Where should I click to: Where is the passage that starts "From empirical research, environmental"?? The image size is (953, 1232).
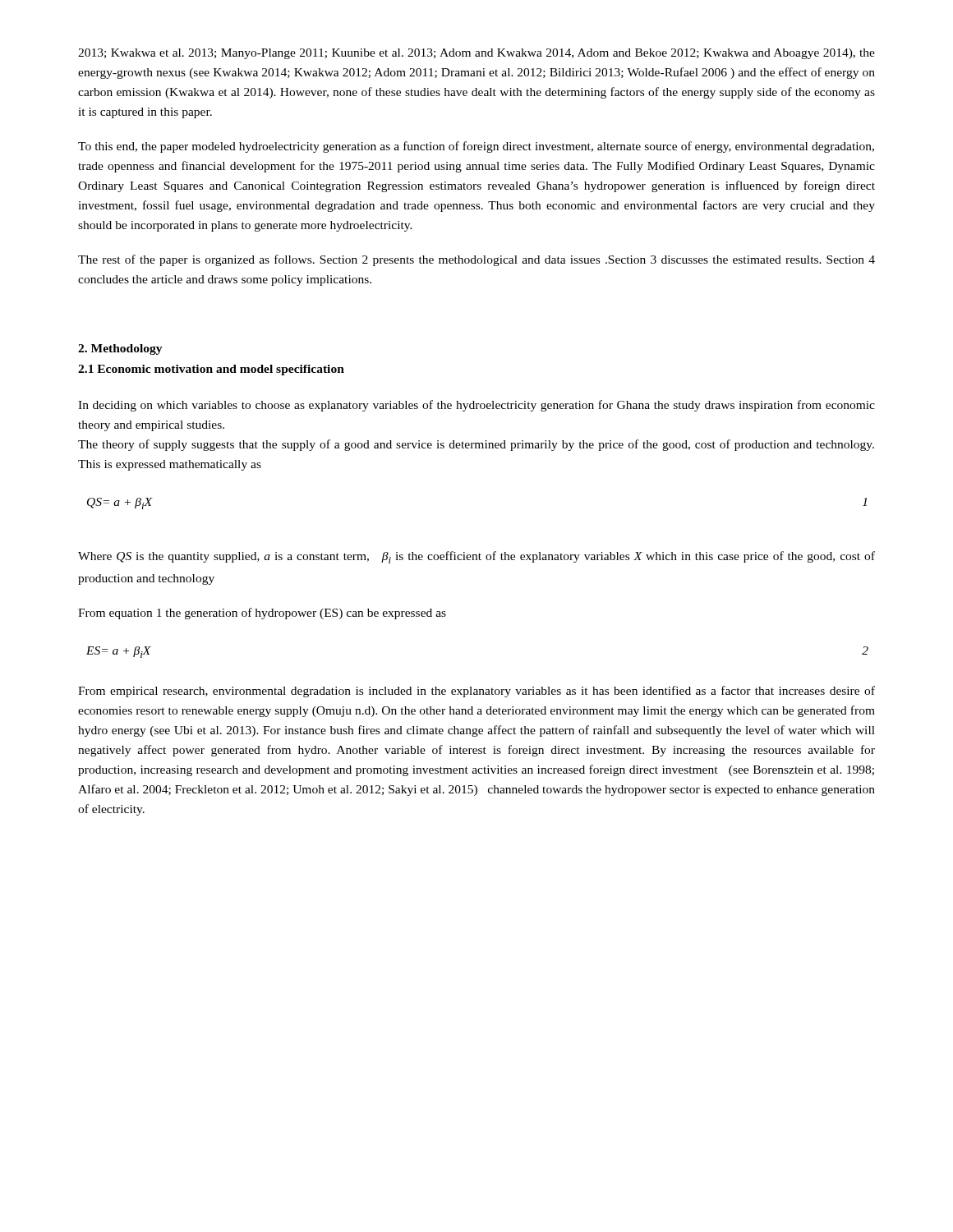click(476, 749)
